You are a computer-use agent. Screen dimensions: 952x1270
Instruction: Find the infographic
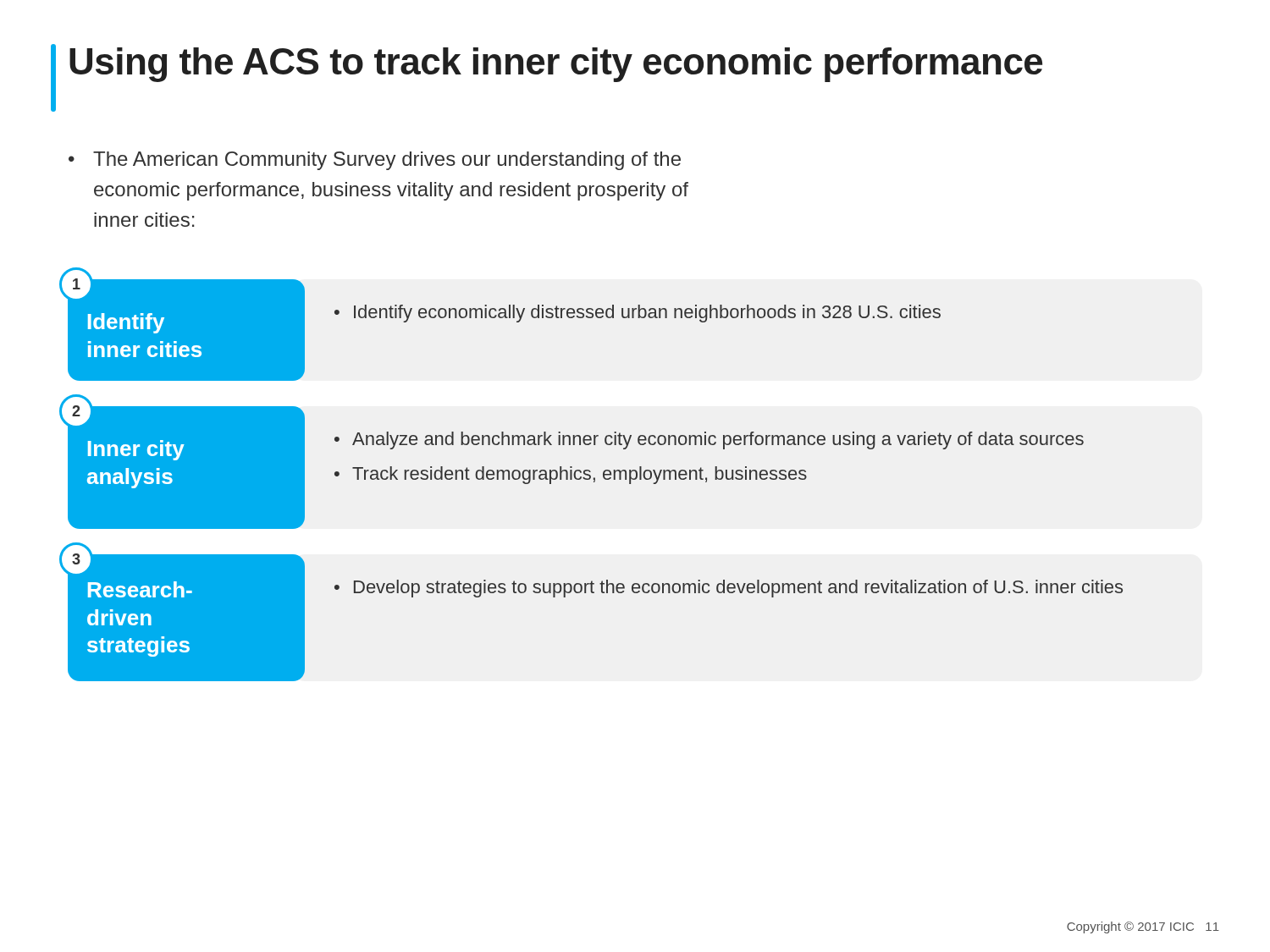(635, 493)
